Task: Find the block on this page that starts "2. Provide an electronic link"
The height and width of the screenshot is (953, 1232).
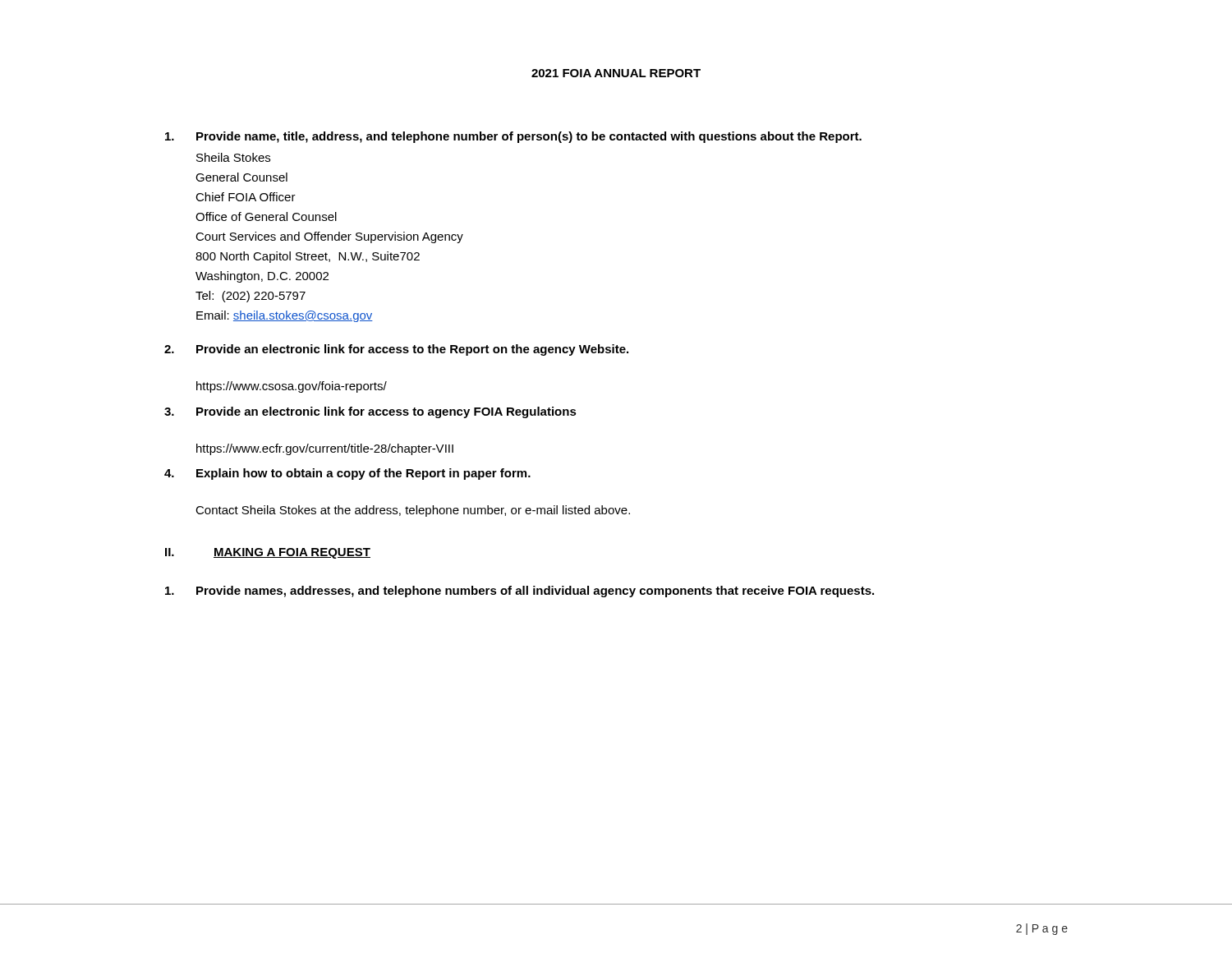Action: click(x=616, y=351)
